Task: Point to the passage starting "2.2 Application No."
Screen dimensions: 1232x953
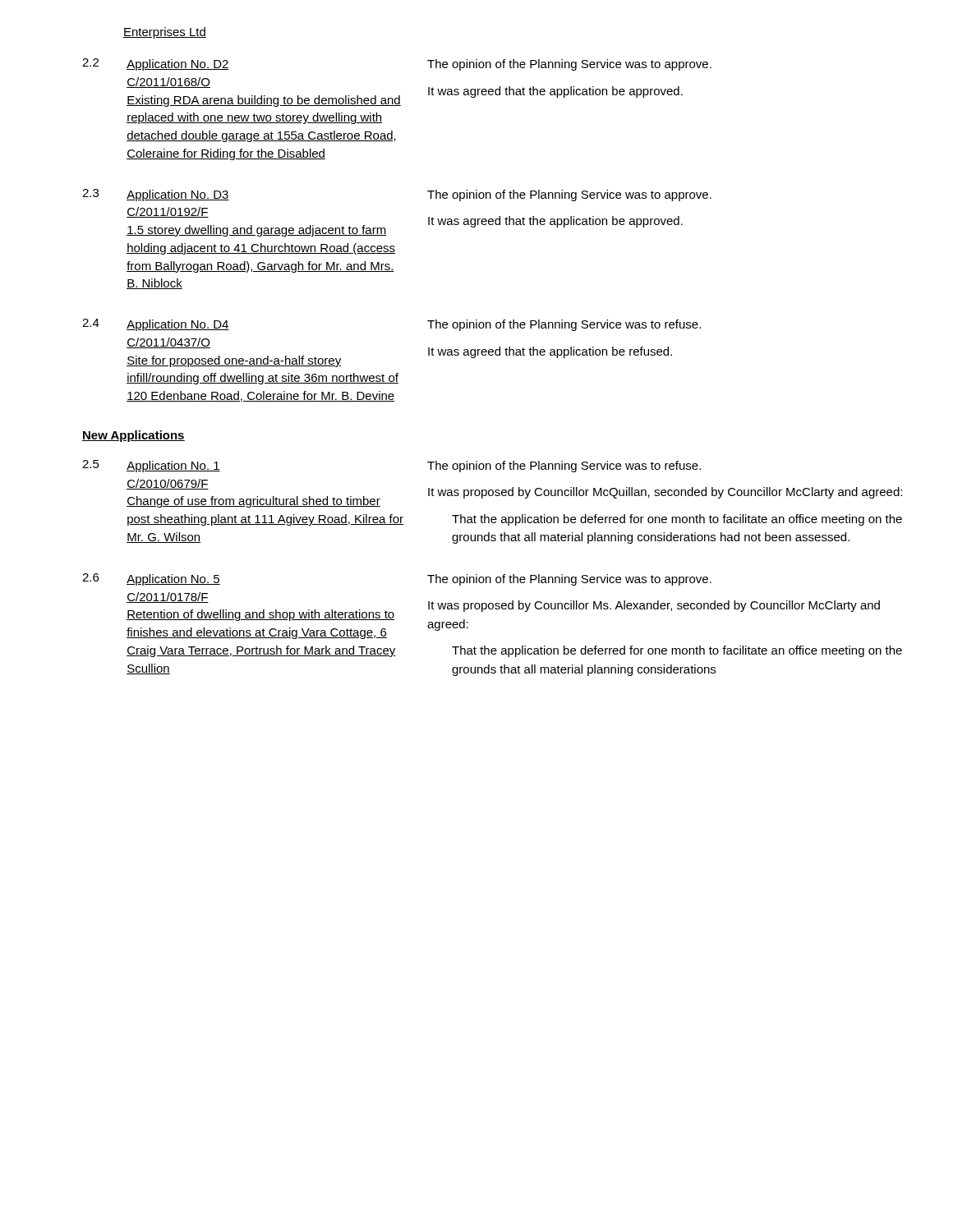Action: tap(397, 109)
